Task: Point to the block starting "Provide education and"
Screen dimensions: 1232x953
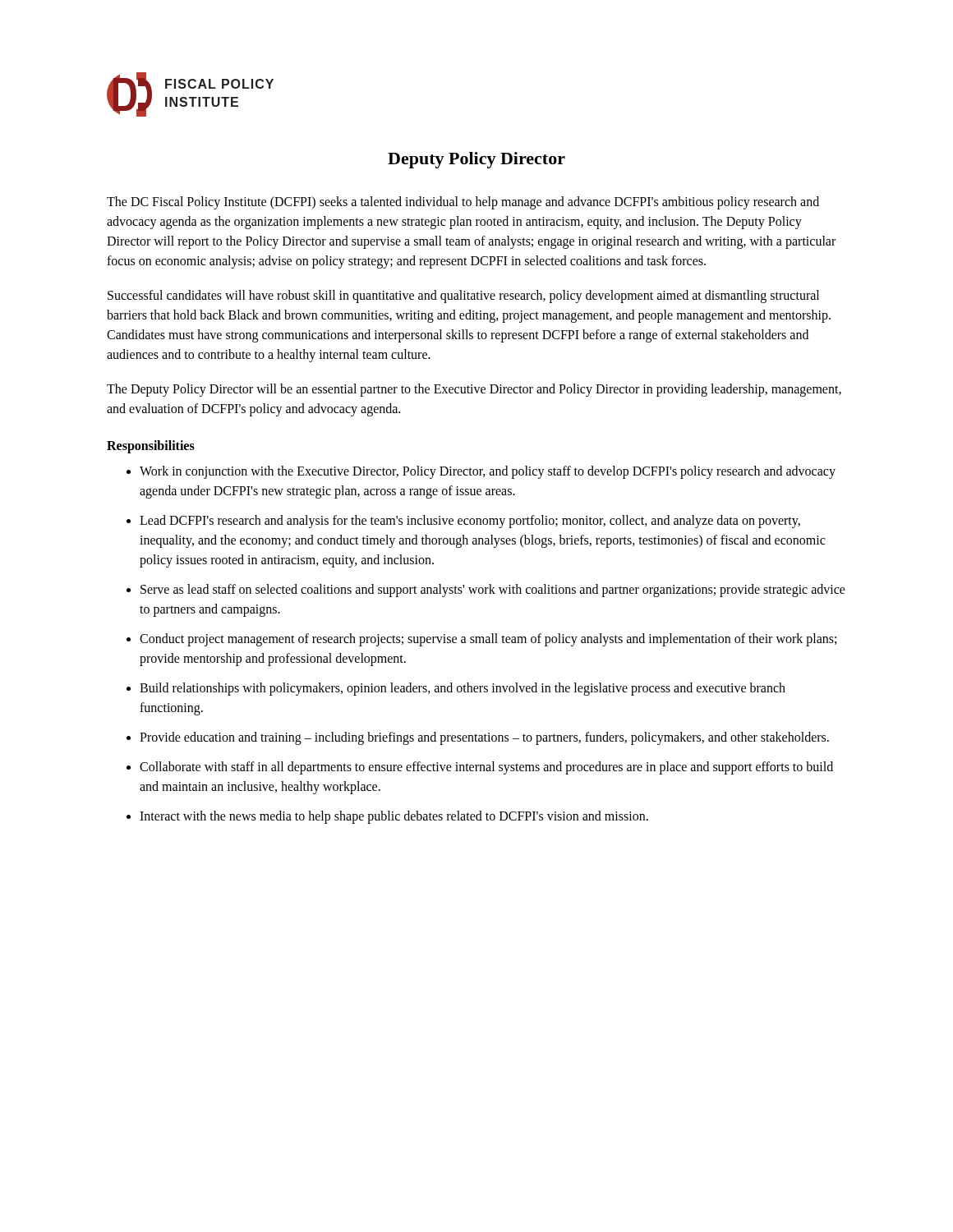Action: tap(485, 737)
